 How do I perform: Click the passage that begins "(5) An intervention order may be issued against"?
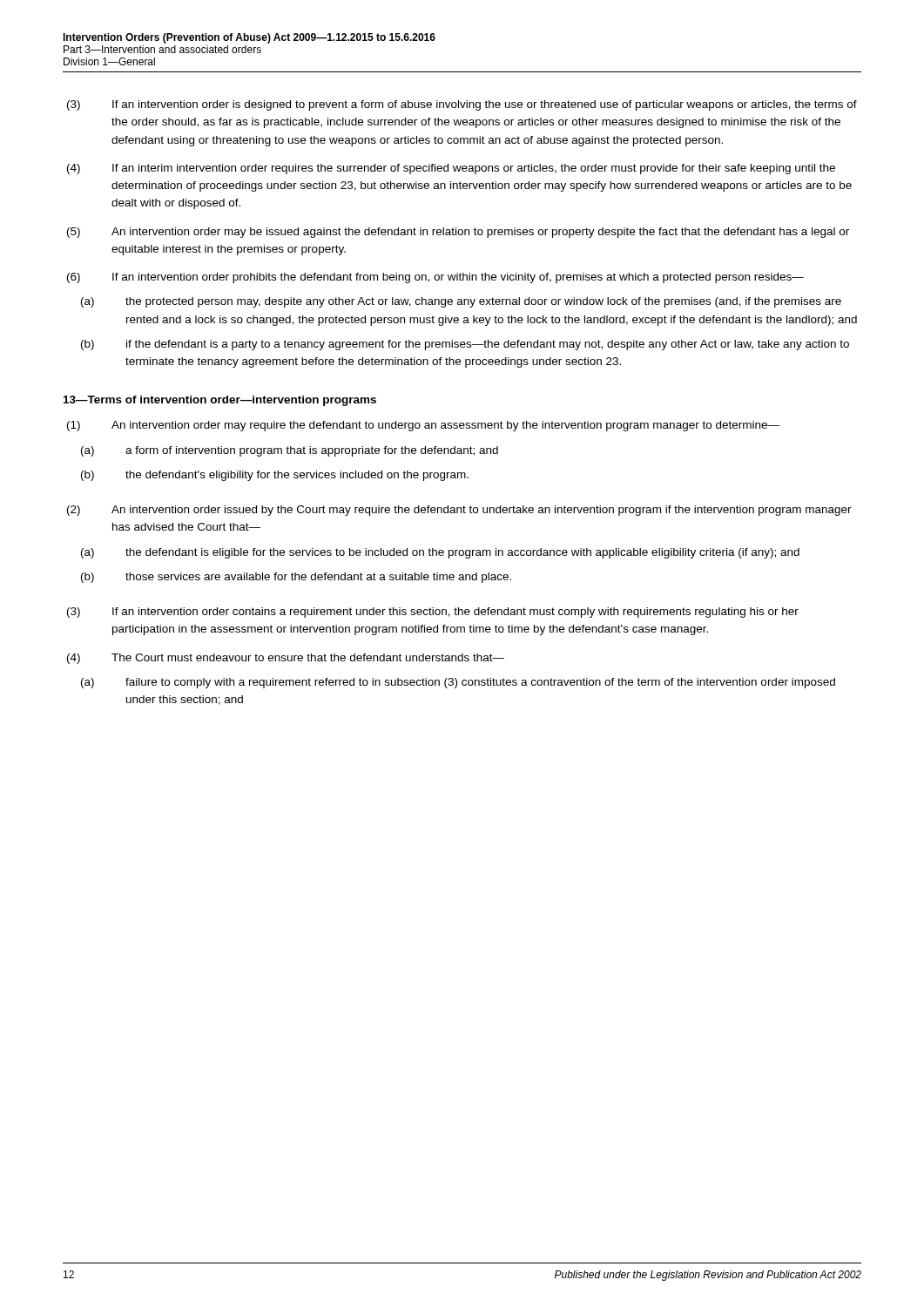[462, 240]
